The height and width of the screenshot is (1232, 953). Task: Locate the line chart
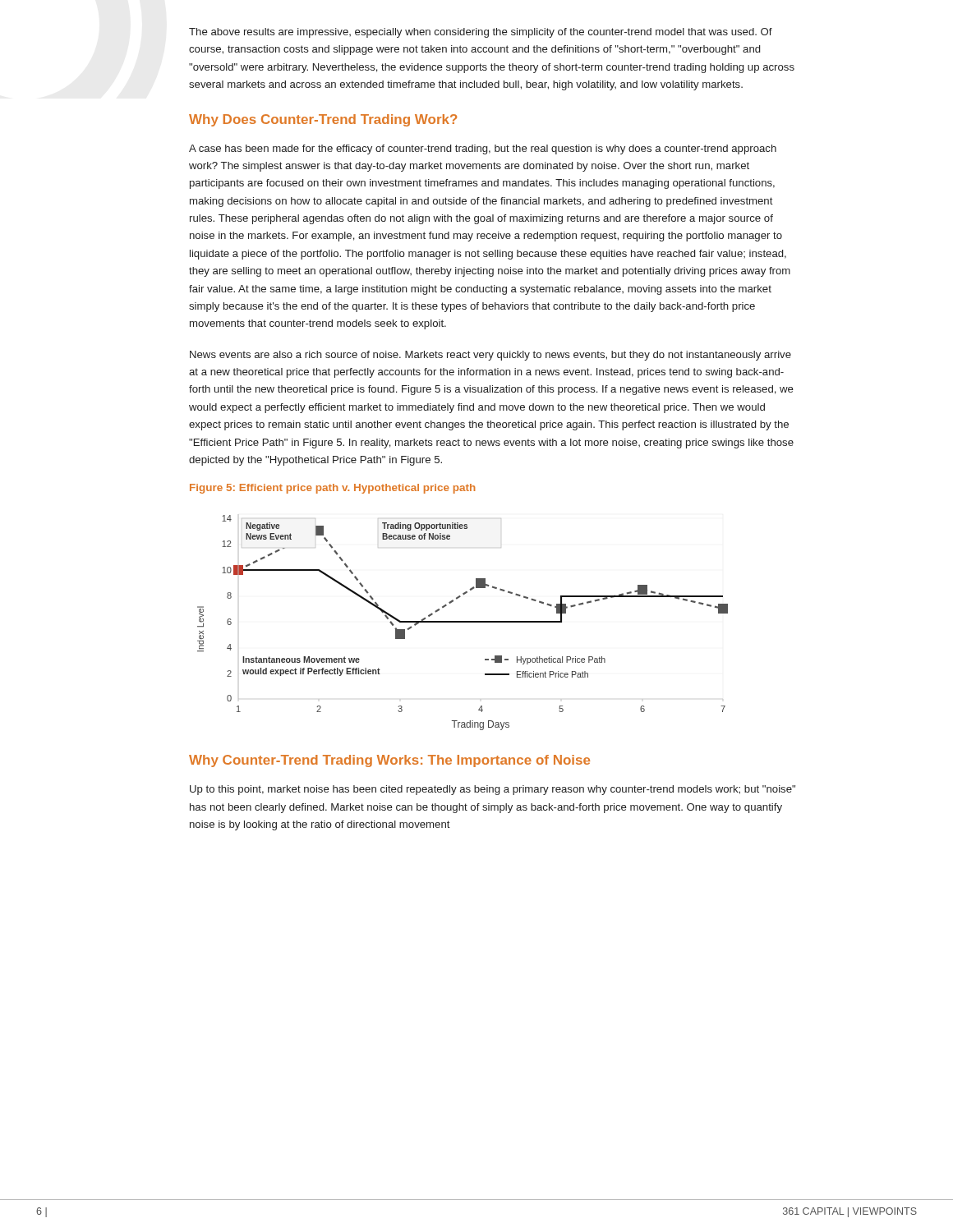(x=476, y=622)
